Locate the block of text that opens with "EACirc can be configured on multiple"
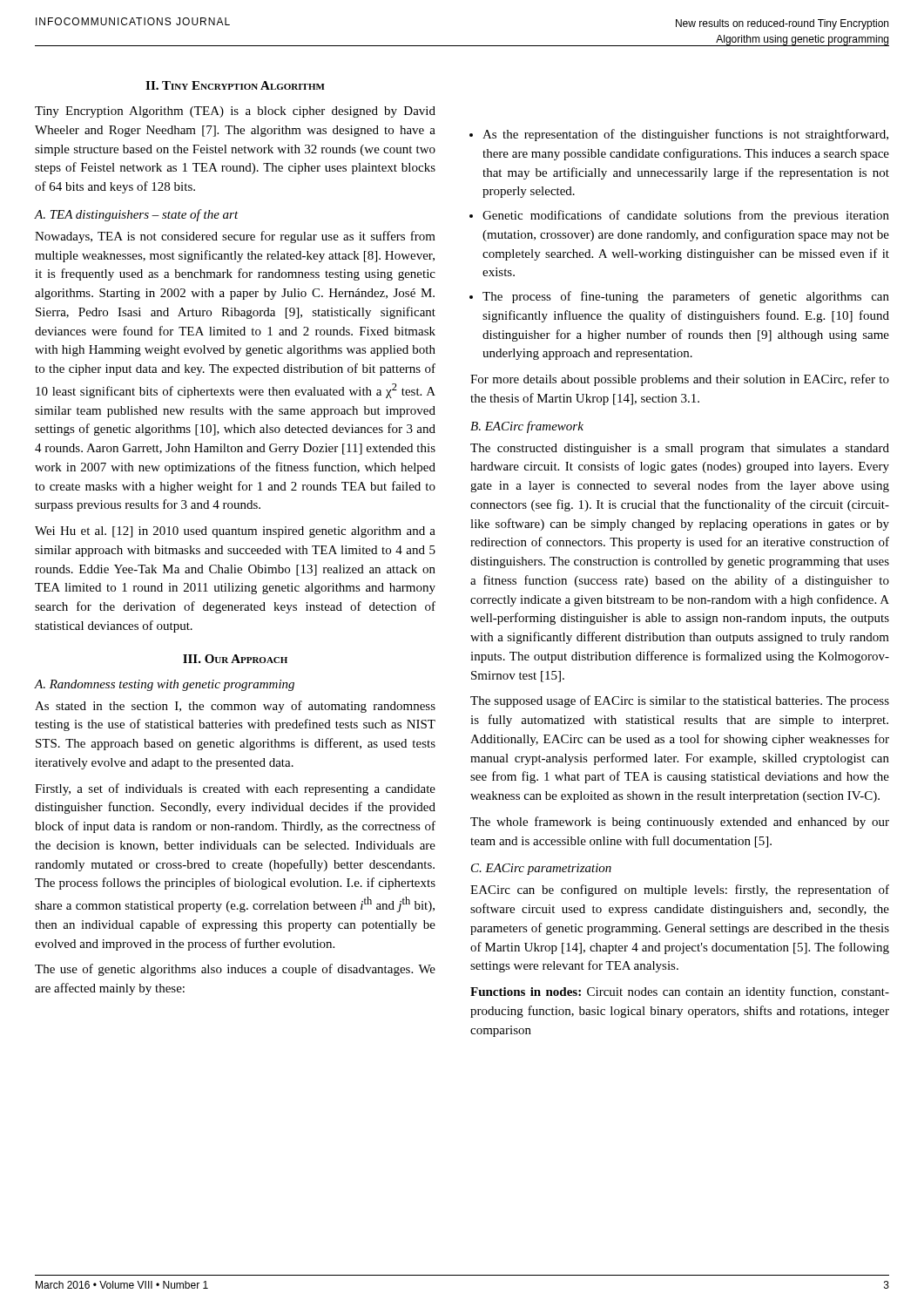The height and width of the screenshot is (1307, 924). pos(680,929)
